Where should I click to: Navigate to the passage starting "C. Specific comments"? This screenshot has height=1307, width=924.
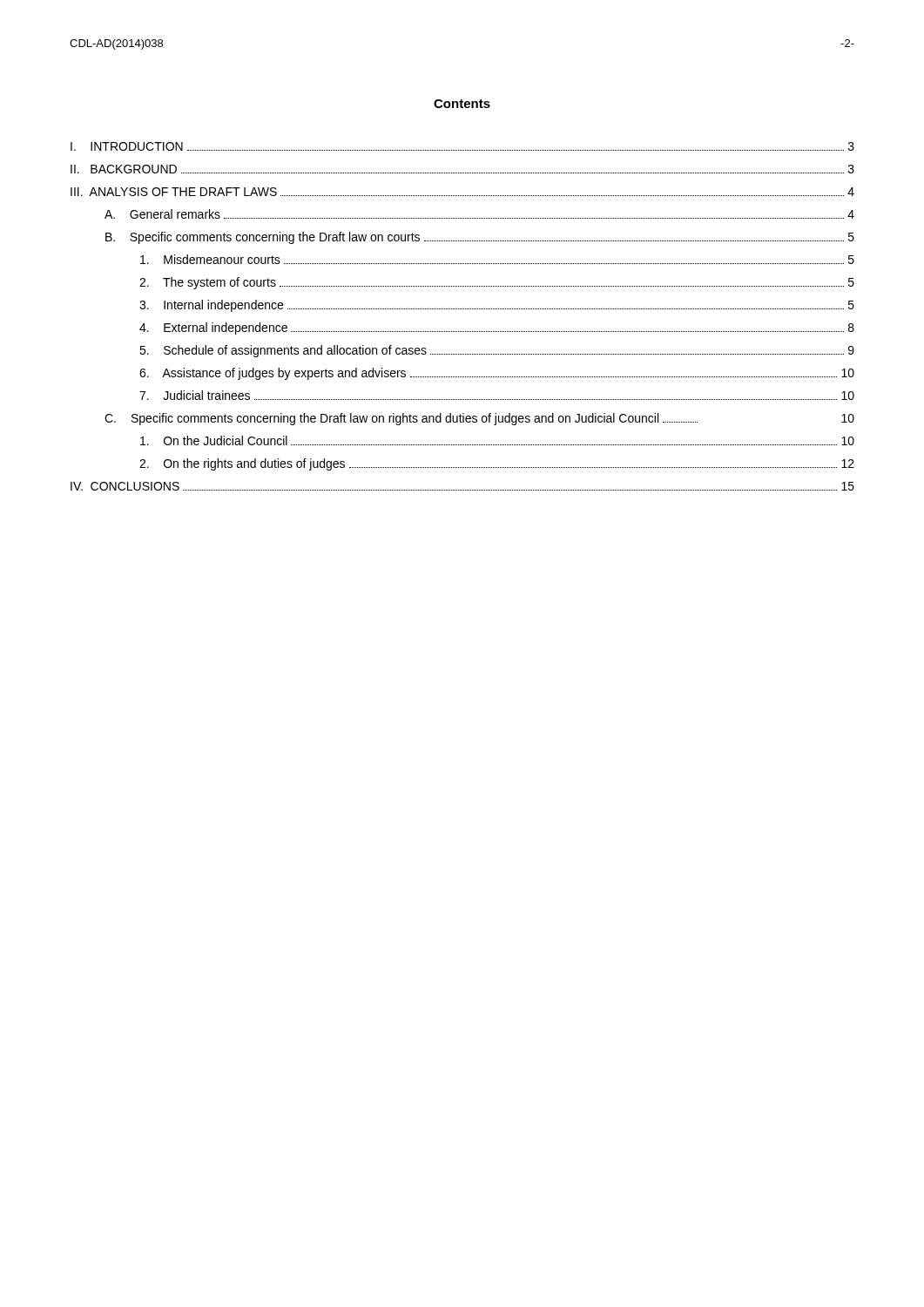[x=479, y=418]
